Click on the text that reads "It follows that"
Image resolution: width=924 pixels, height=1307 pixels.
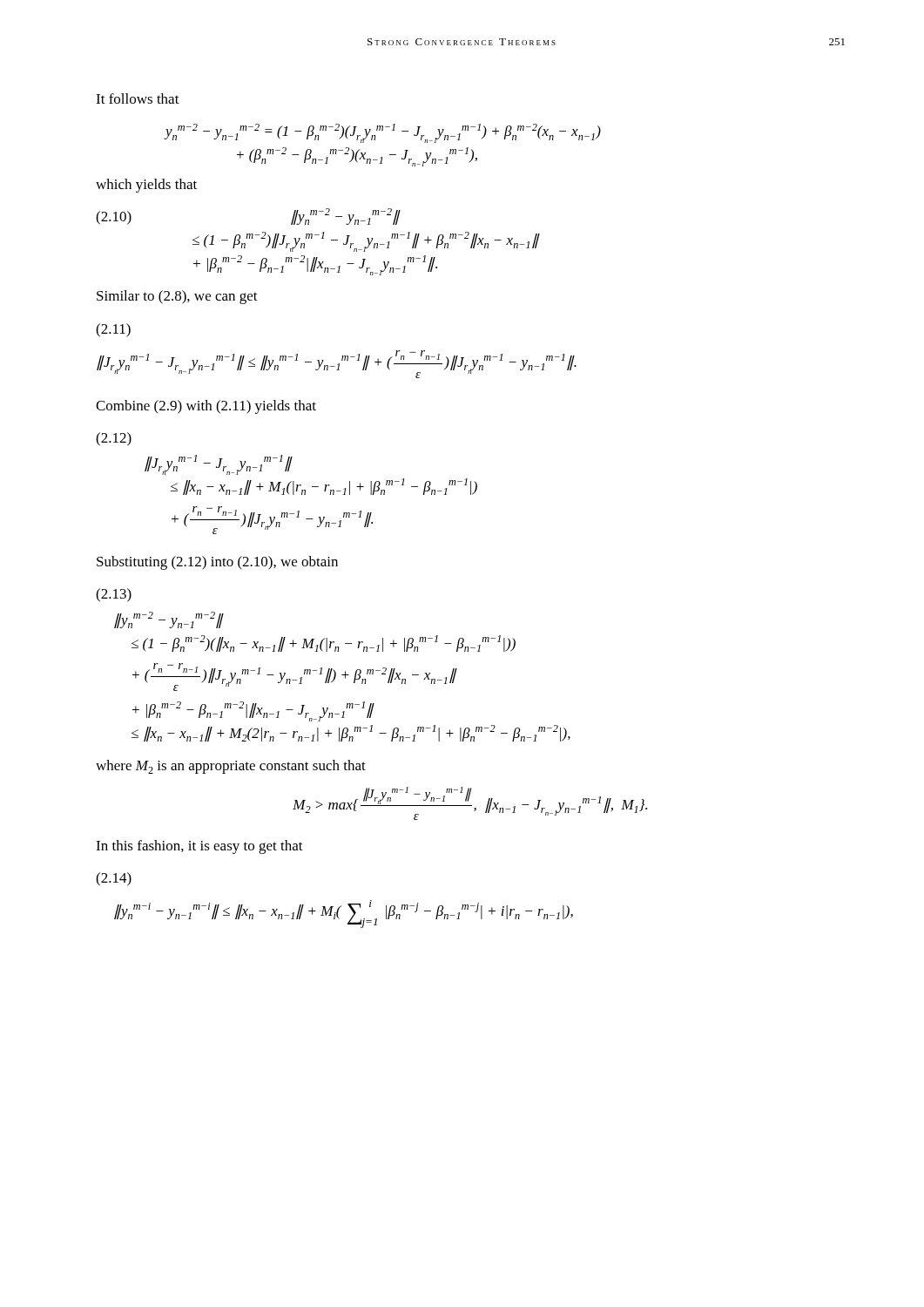pos(137,99)
